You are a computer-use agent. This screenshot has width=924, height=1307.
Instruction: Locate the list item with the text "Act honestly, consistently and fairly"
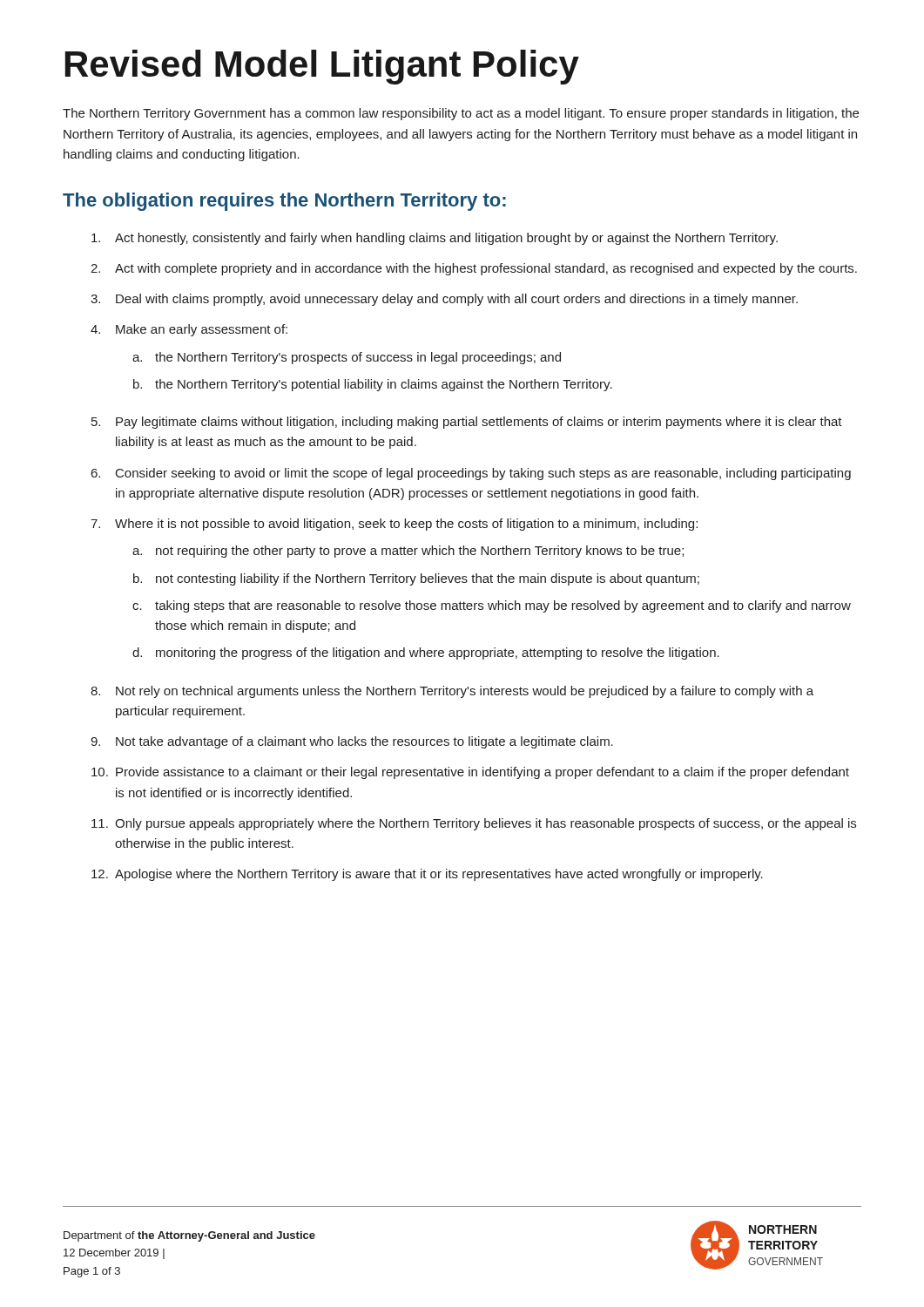[x=488, y=237]
